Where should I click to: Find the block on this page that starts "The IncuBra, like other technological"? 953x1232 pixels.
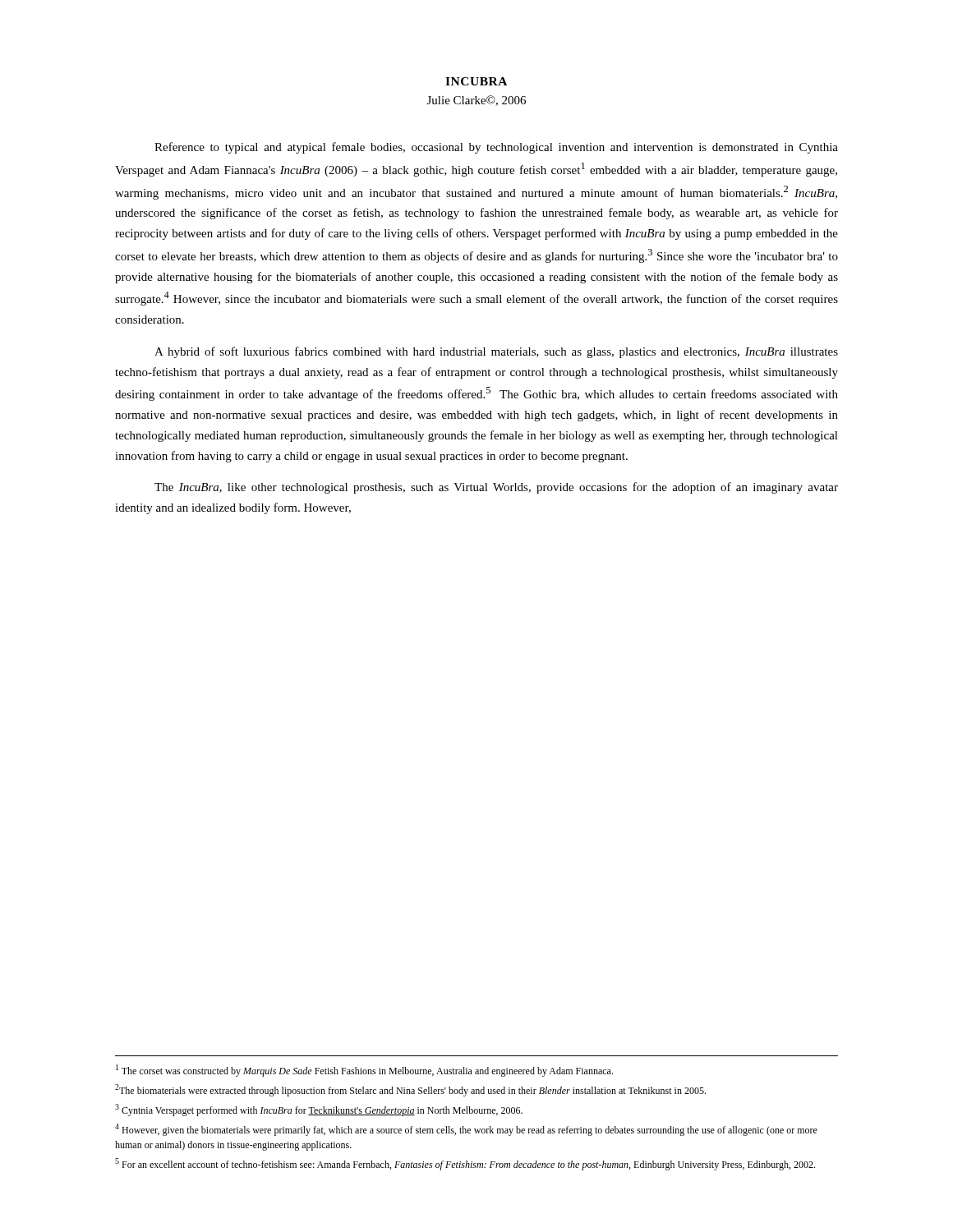(x=476, y=497)
